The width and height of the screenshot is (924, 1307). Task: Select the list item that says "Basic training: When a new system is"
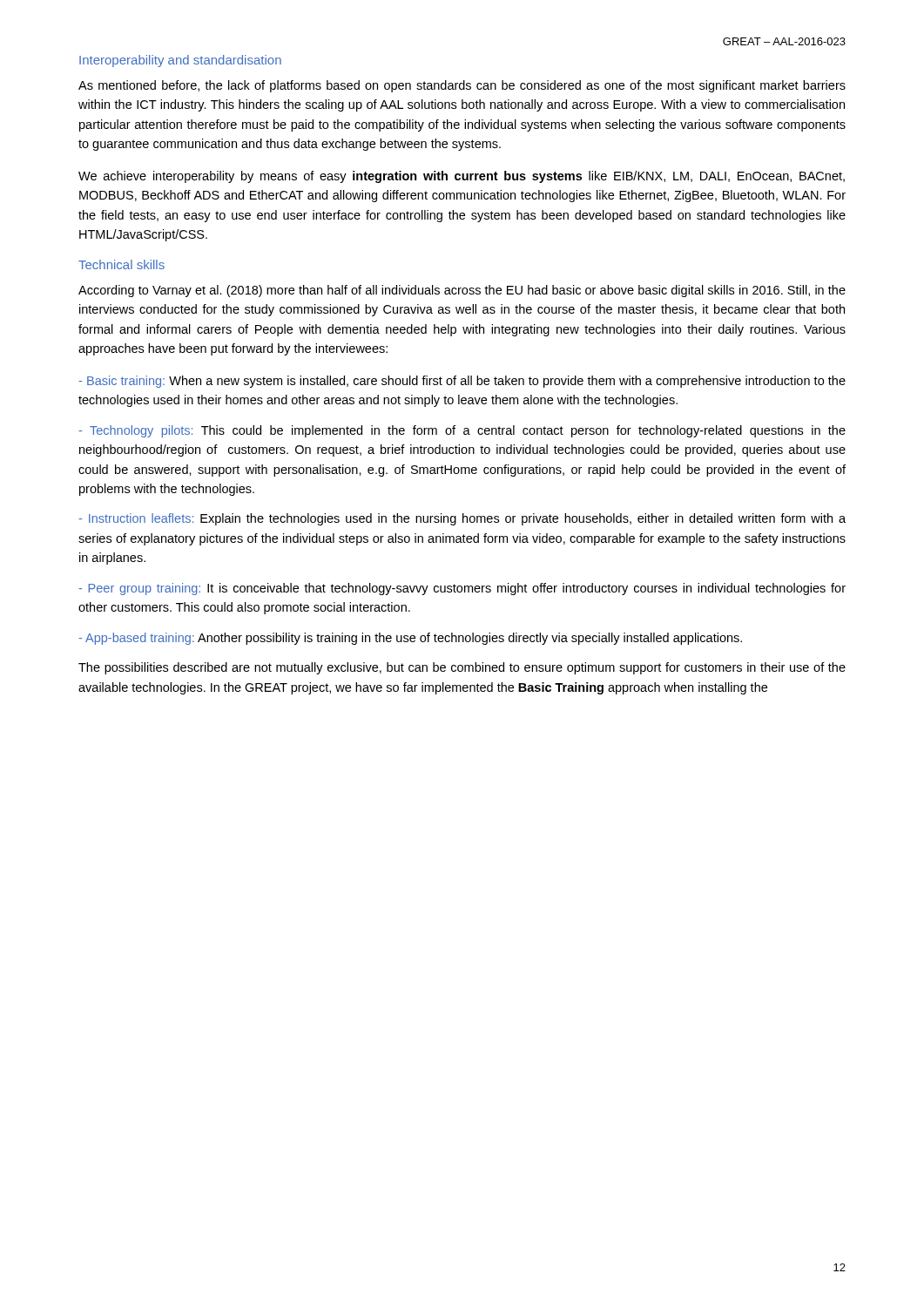pos(462,390)
